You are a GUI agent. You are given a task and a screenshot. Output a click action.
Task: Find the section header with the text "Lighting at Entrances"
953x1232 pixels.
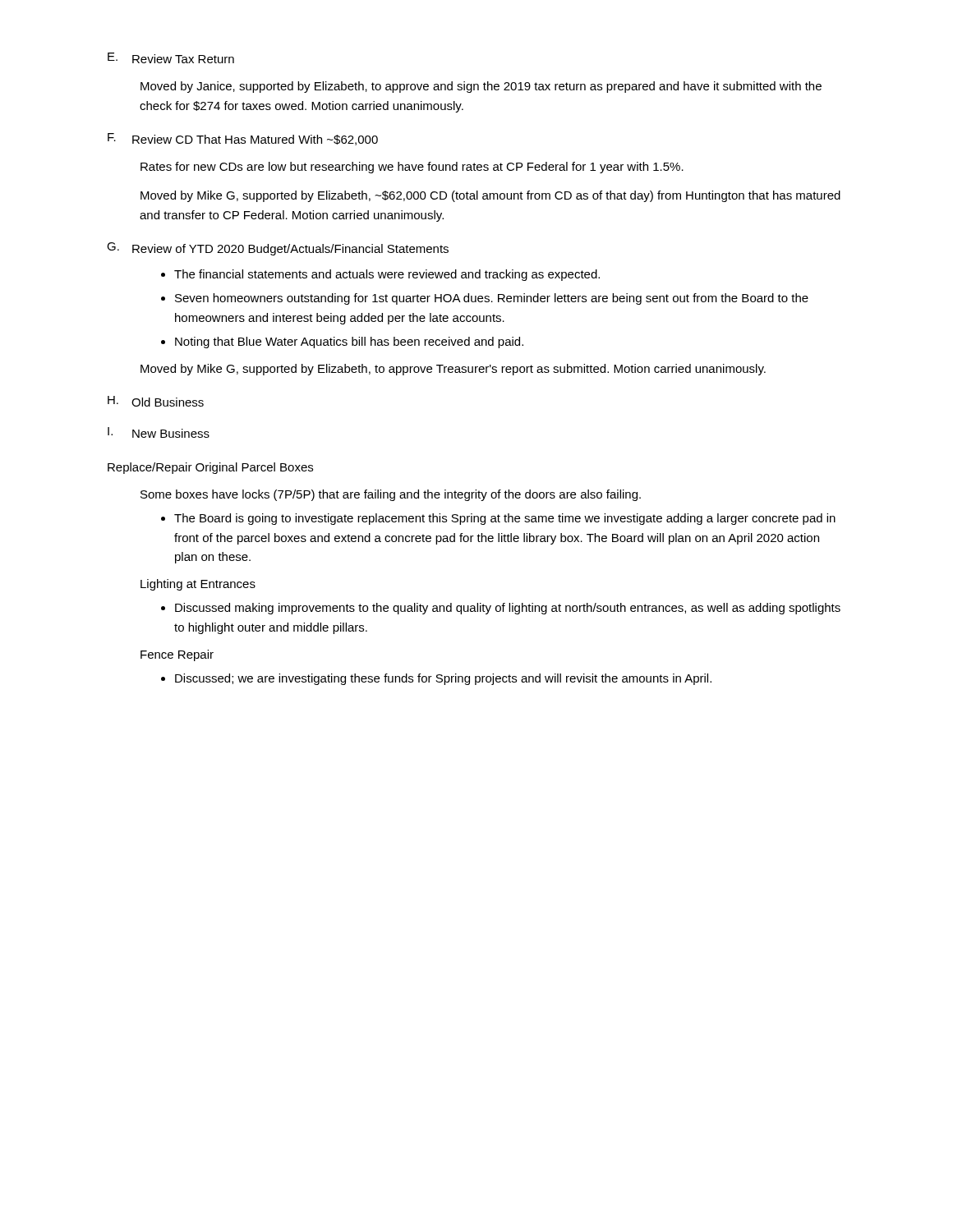(198, 584)
